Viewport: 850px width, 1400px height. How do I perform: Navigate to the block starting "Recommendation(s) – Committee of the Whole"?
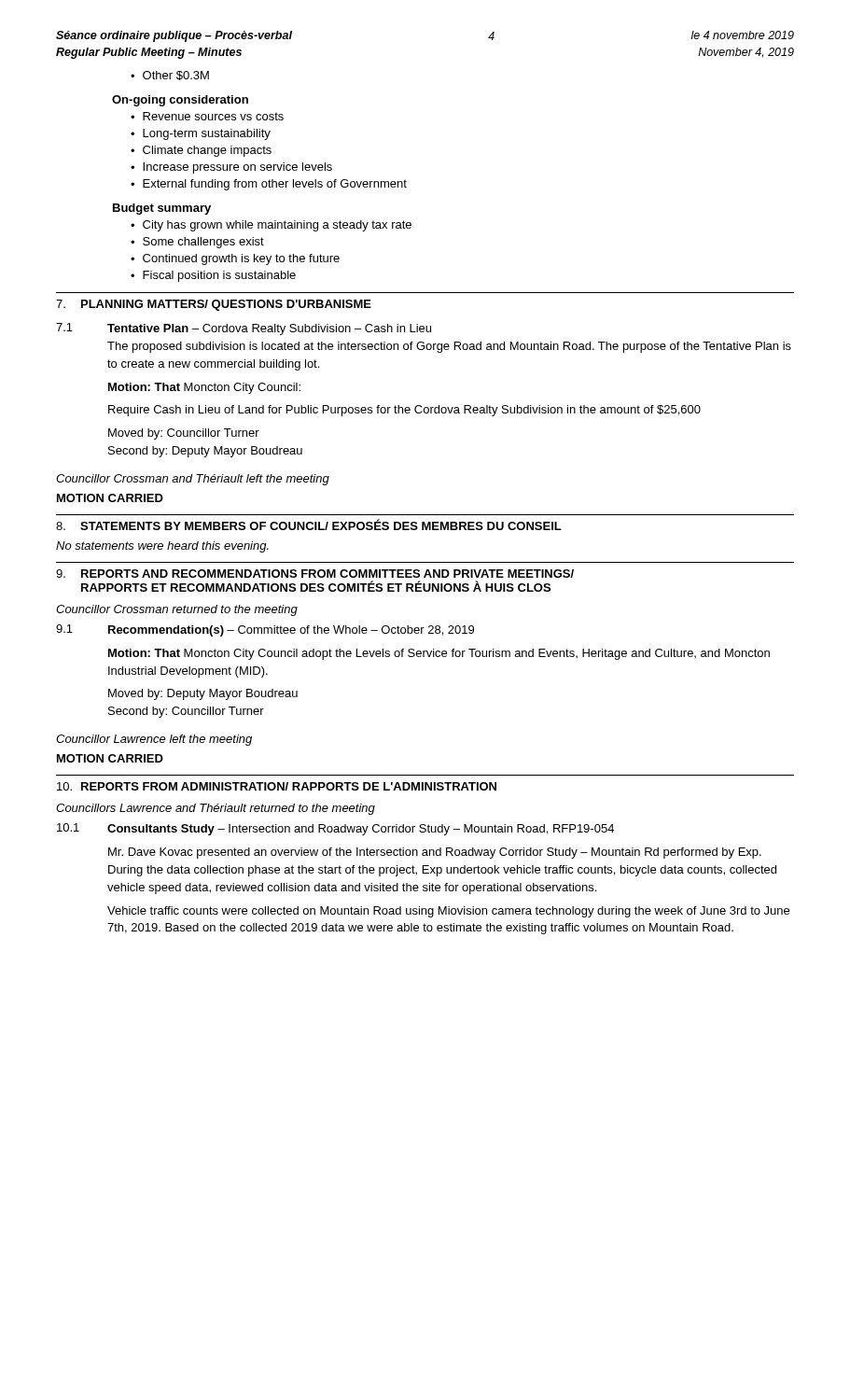coord(291,631)
